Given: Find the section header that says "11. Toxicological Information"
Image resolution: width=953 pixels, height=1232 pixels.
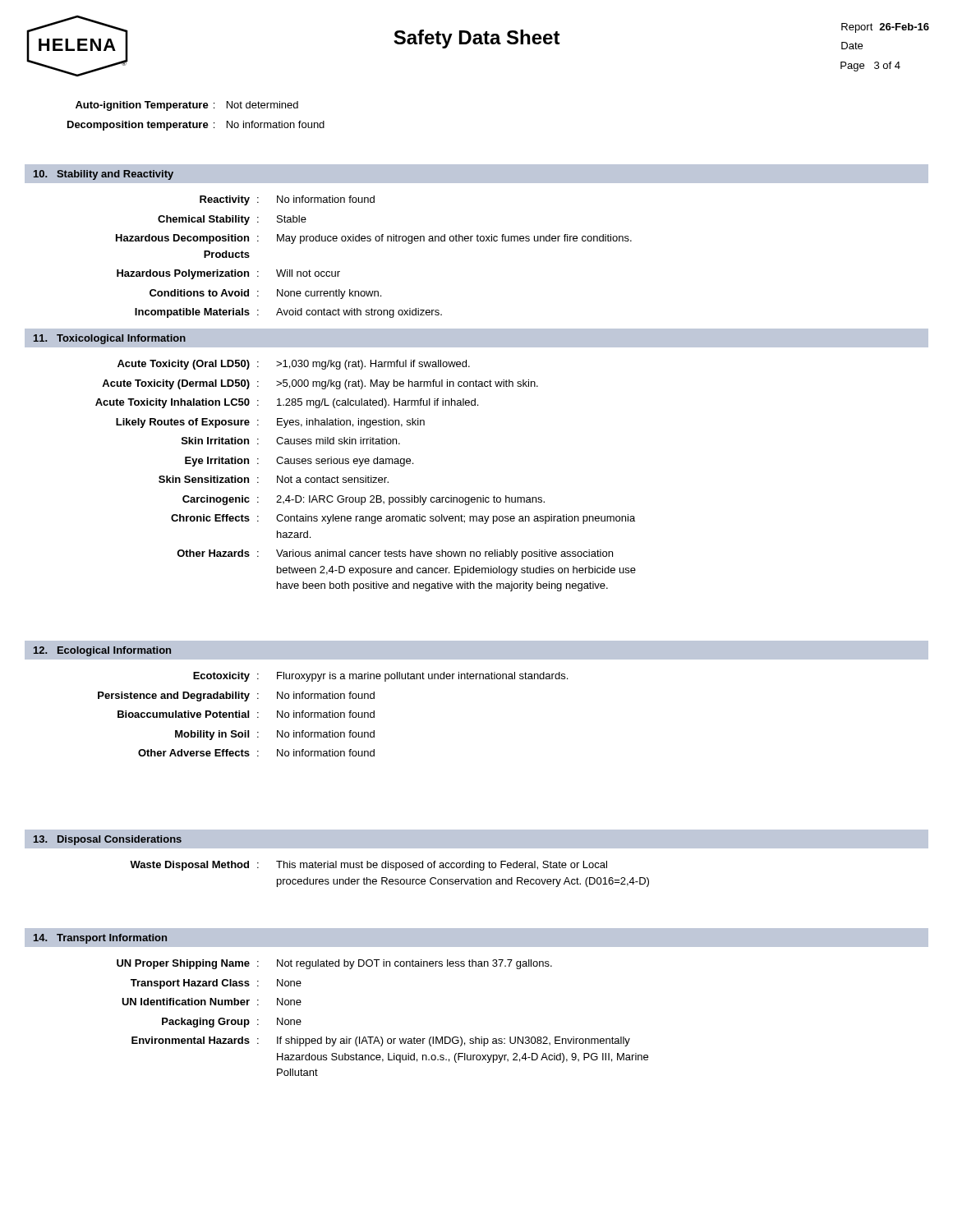Looking at the screenshot, I should pyautogui.click(x=109, y=338).
